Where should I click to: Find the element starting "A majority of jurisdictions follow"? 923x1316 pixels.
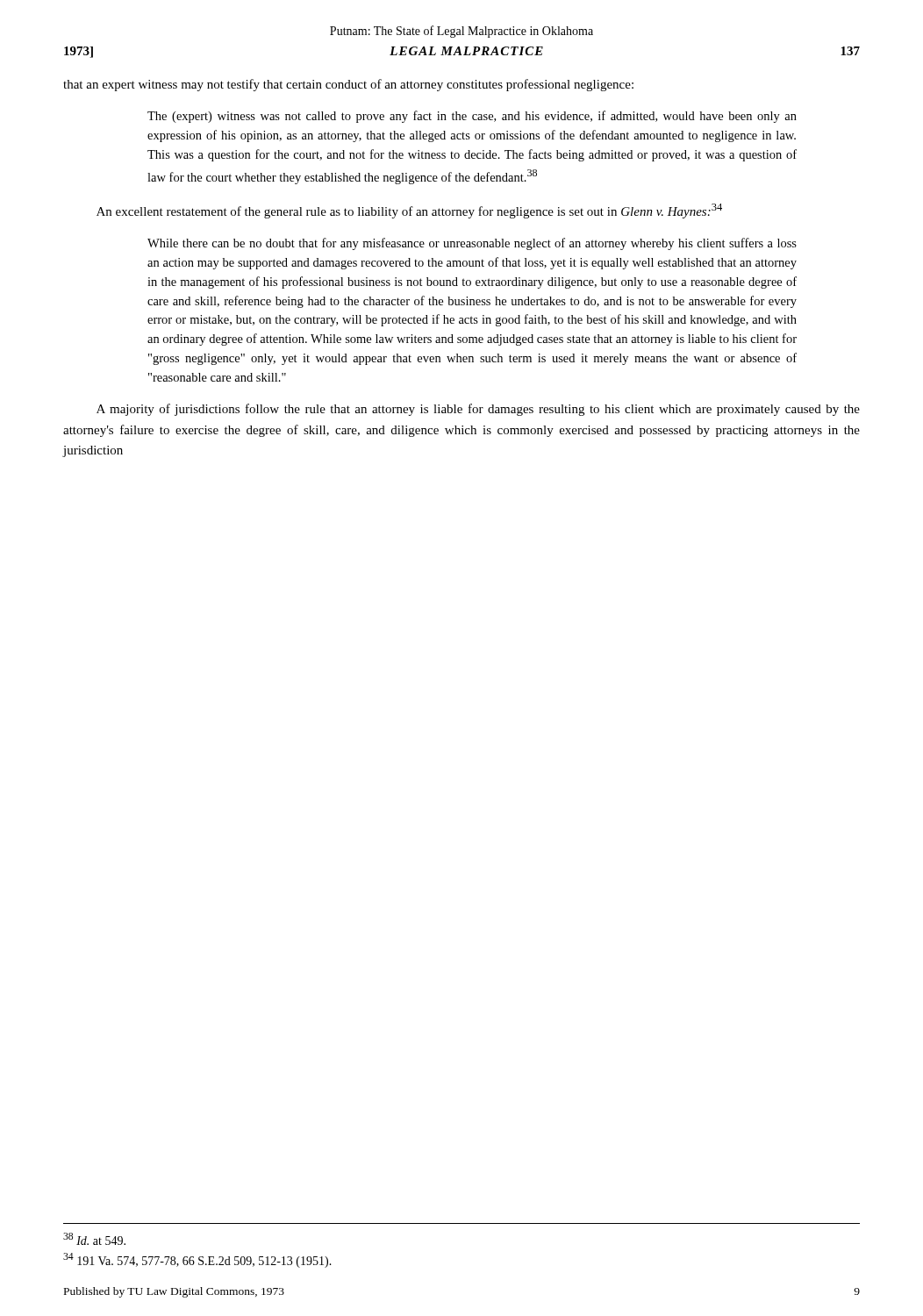462,430
